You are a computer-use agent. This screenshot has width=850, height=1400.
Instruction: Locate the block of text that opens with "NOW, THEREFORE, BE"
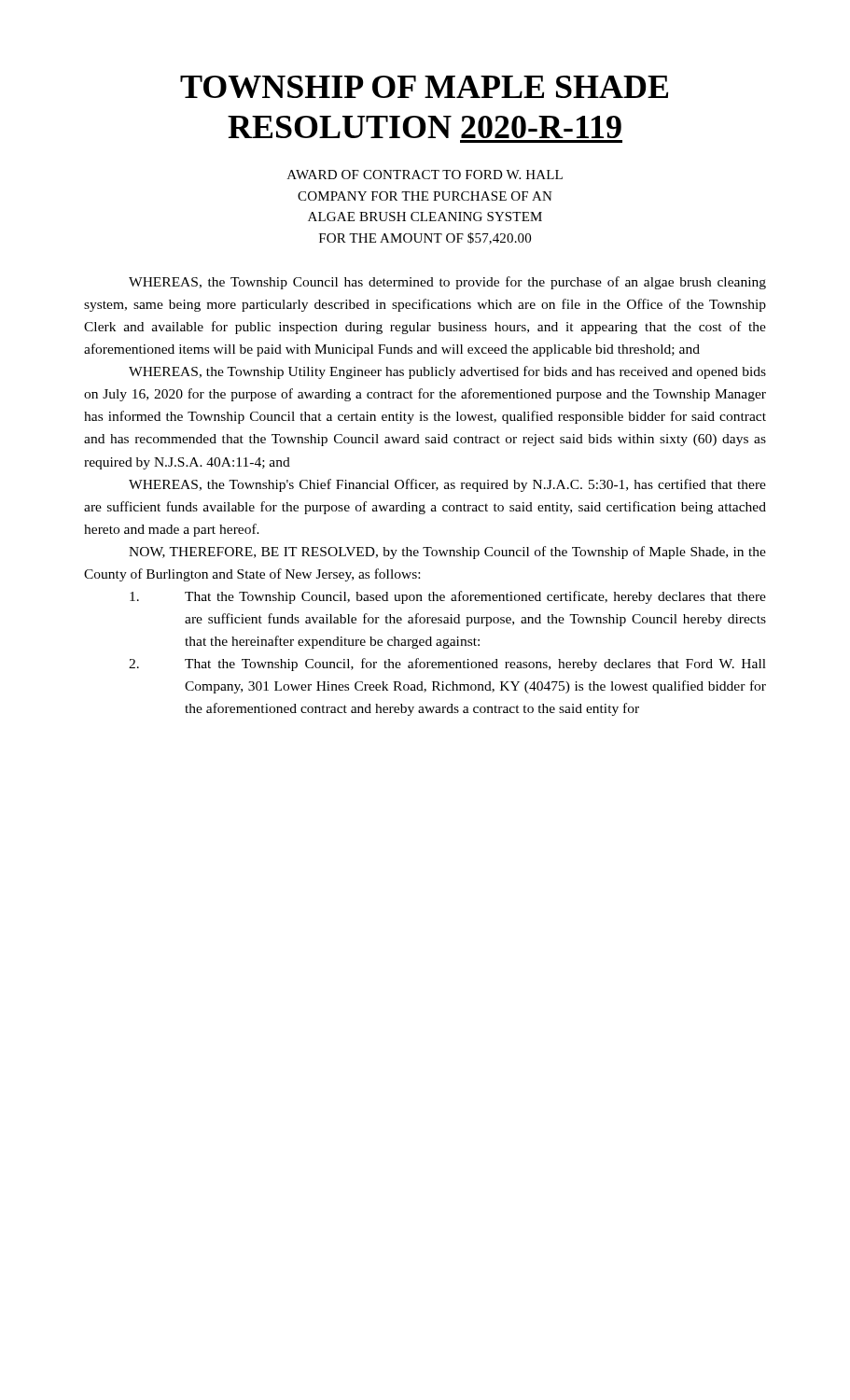[425, 562]
